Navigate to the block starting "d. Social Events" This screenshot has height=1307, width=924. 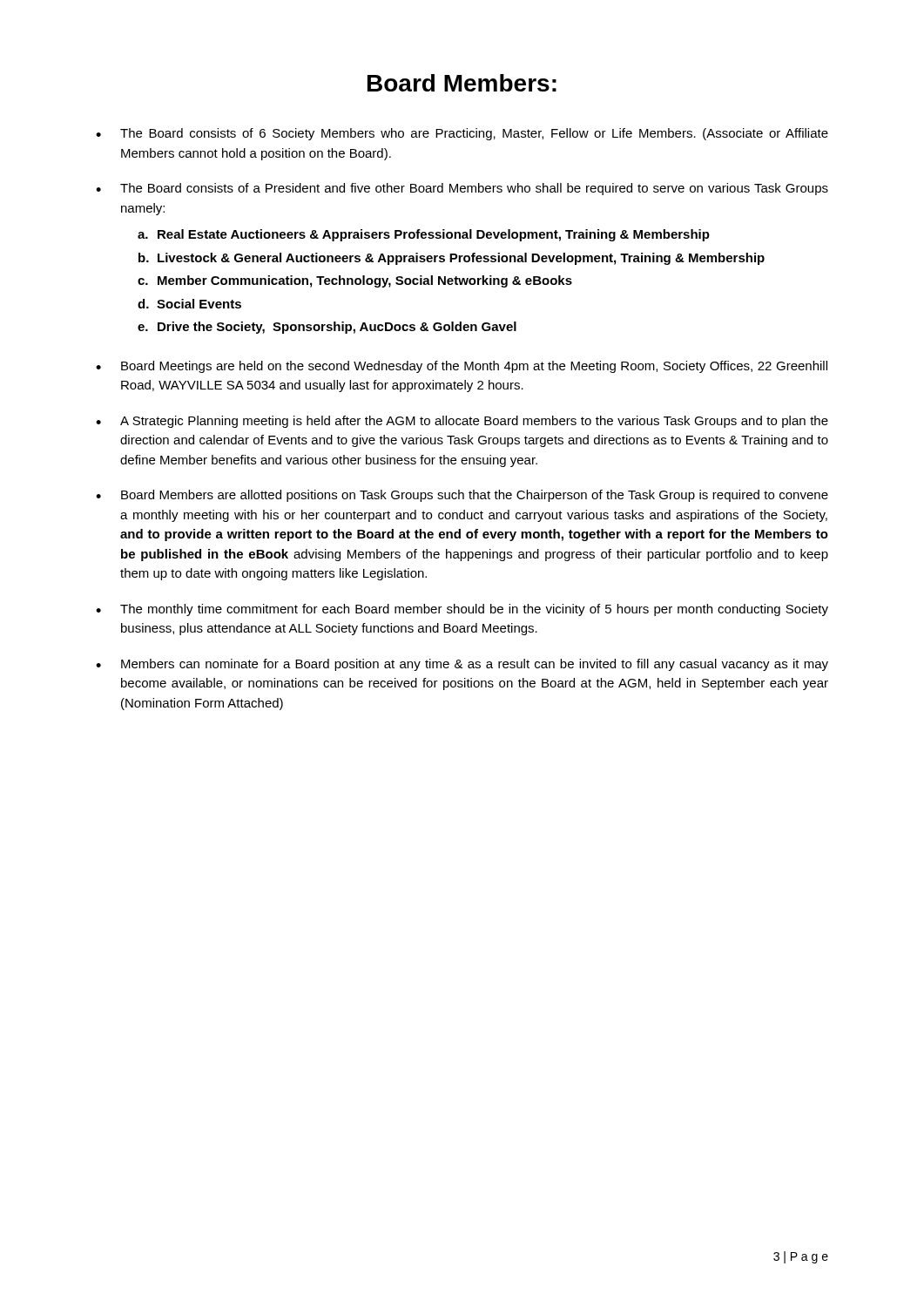pos(189,304)
